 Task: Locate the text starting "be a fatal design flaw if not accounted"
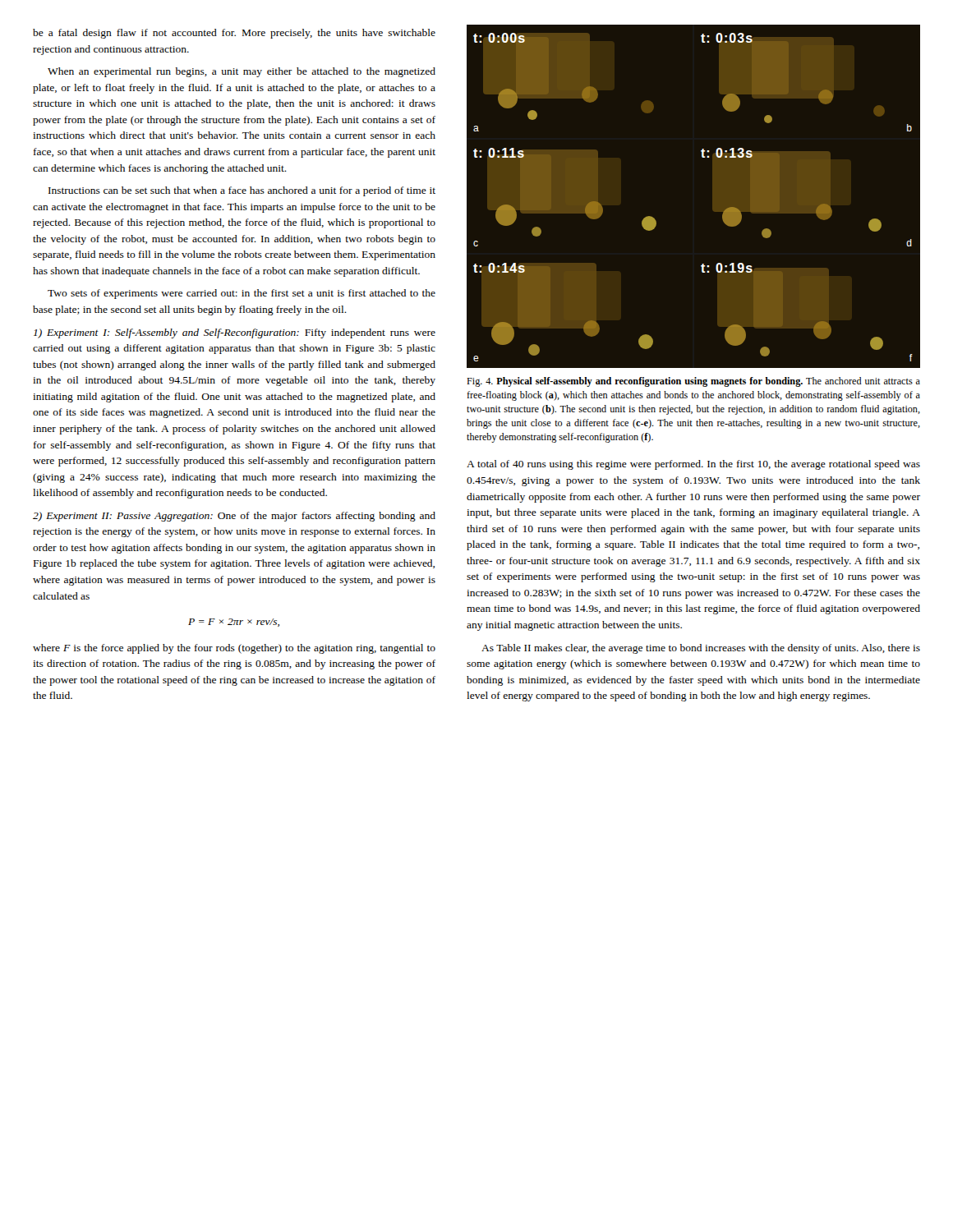(x=234, y=40)
